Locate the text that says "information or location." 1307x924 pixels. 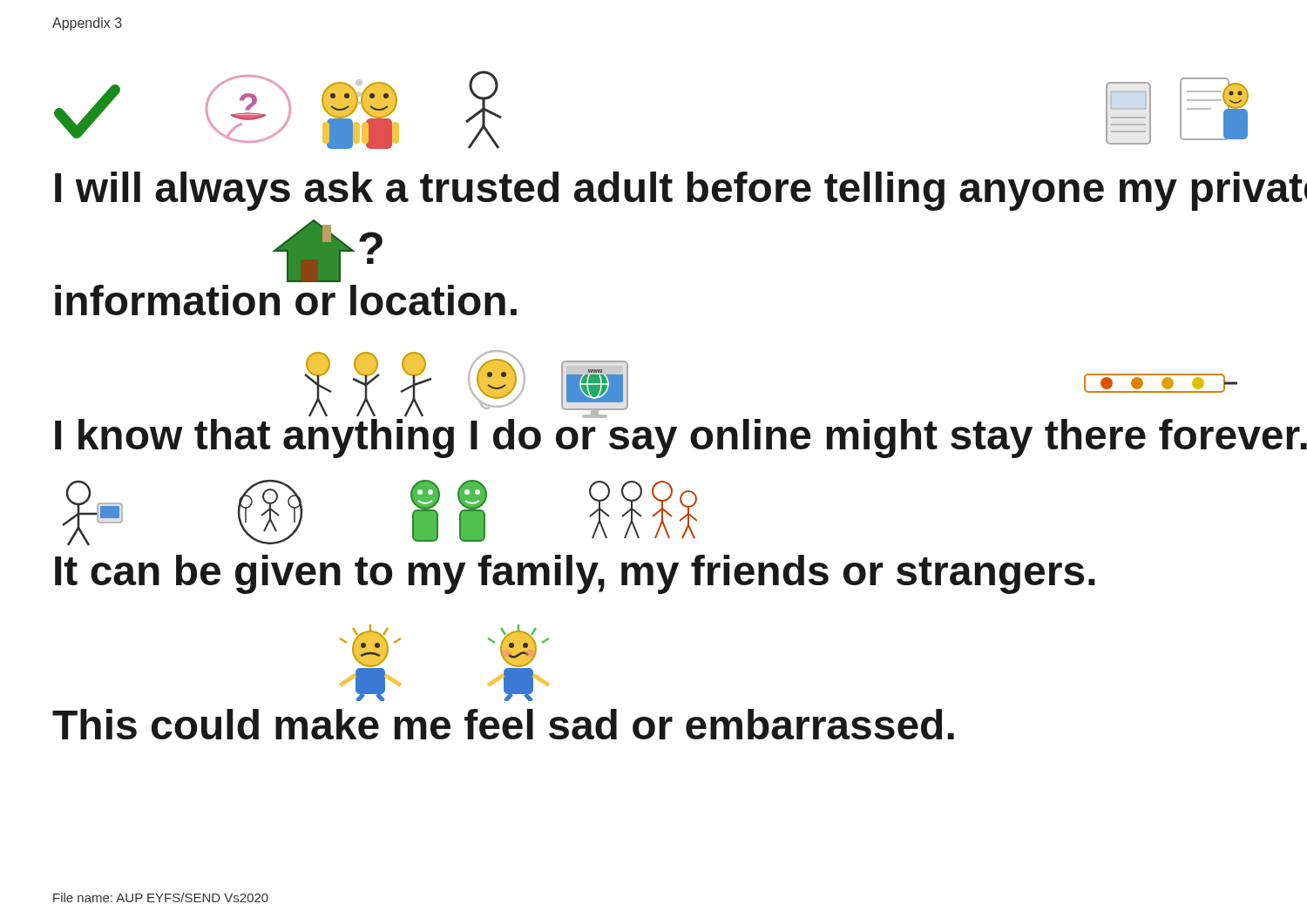[x=286, y=301]
